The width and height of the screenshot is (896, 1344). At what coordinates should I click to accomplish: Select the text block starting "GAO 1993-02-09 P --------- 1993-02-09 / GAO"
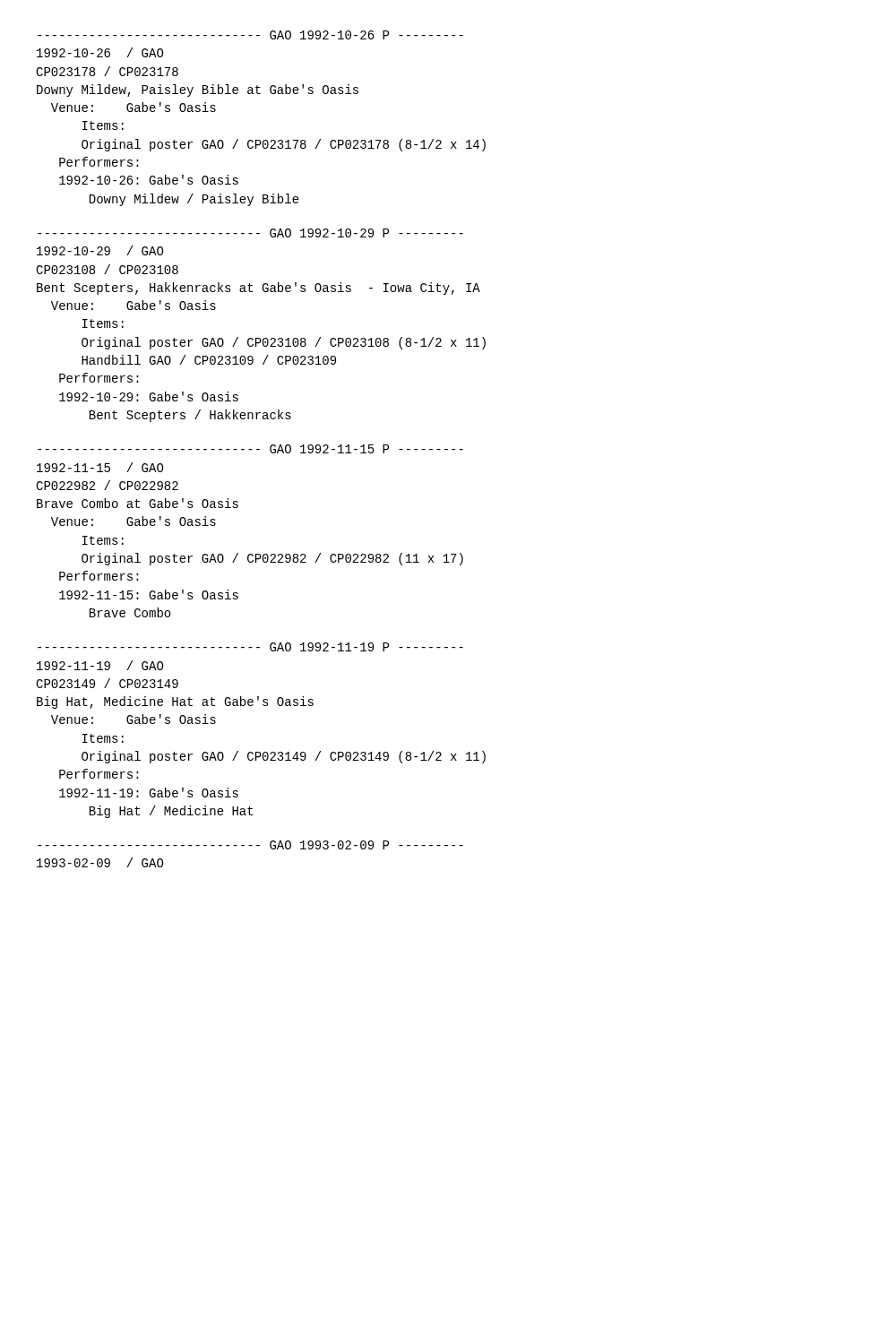(x=448, y=855)
